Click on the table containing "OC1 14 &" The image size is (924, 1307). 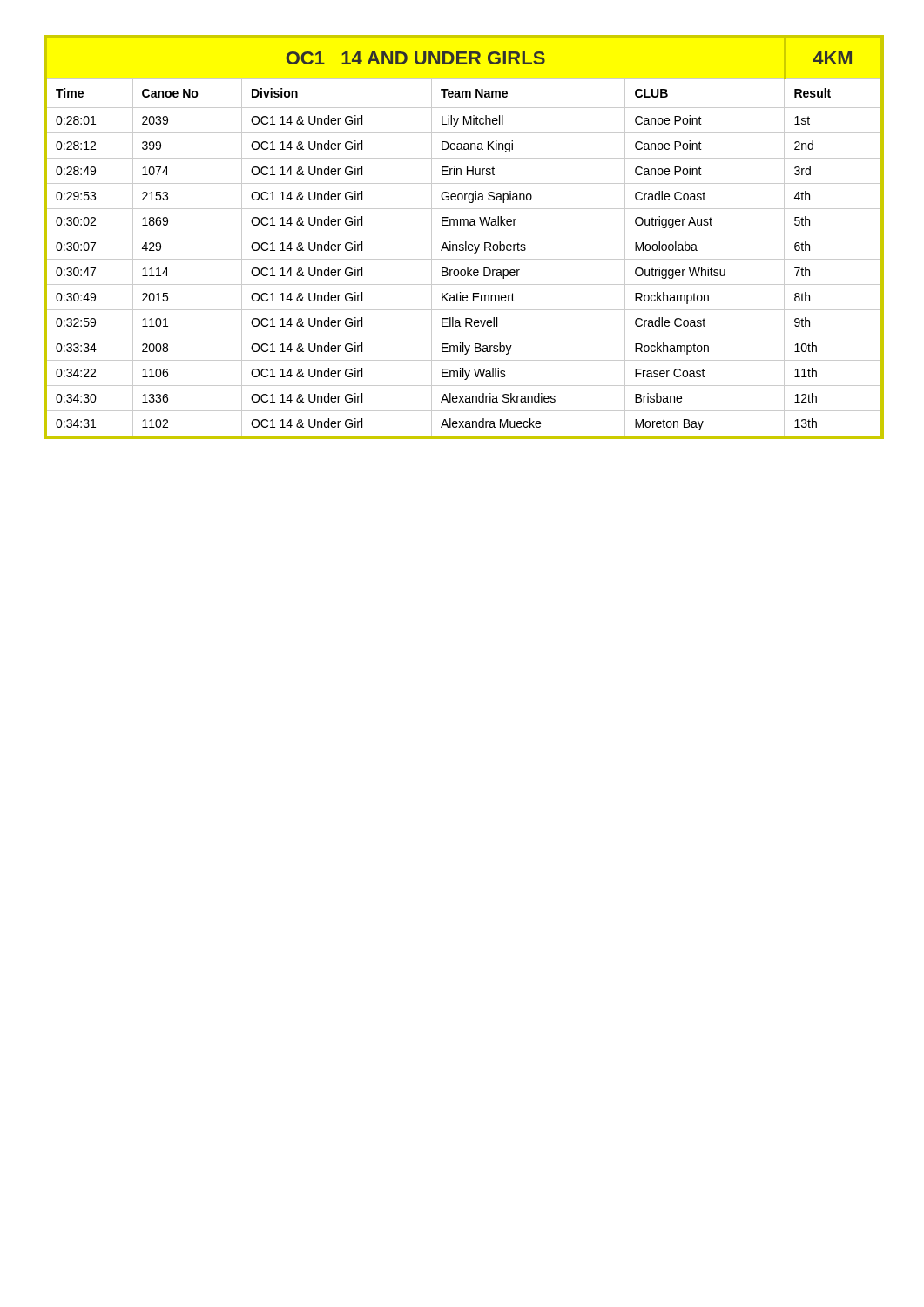tap(464, 237)
